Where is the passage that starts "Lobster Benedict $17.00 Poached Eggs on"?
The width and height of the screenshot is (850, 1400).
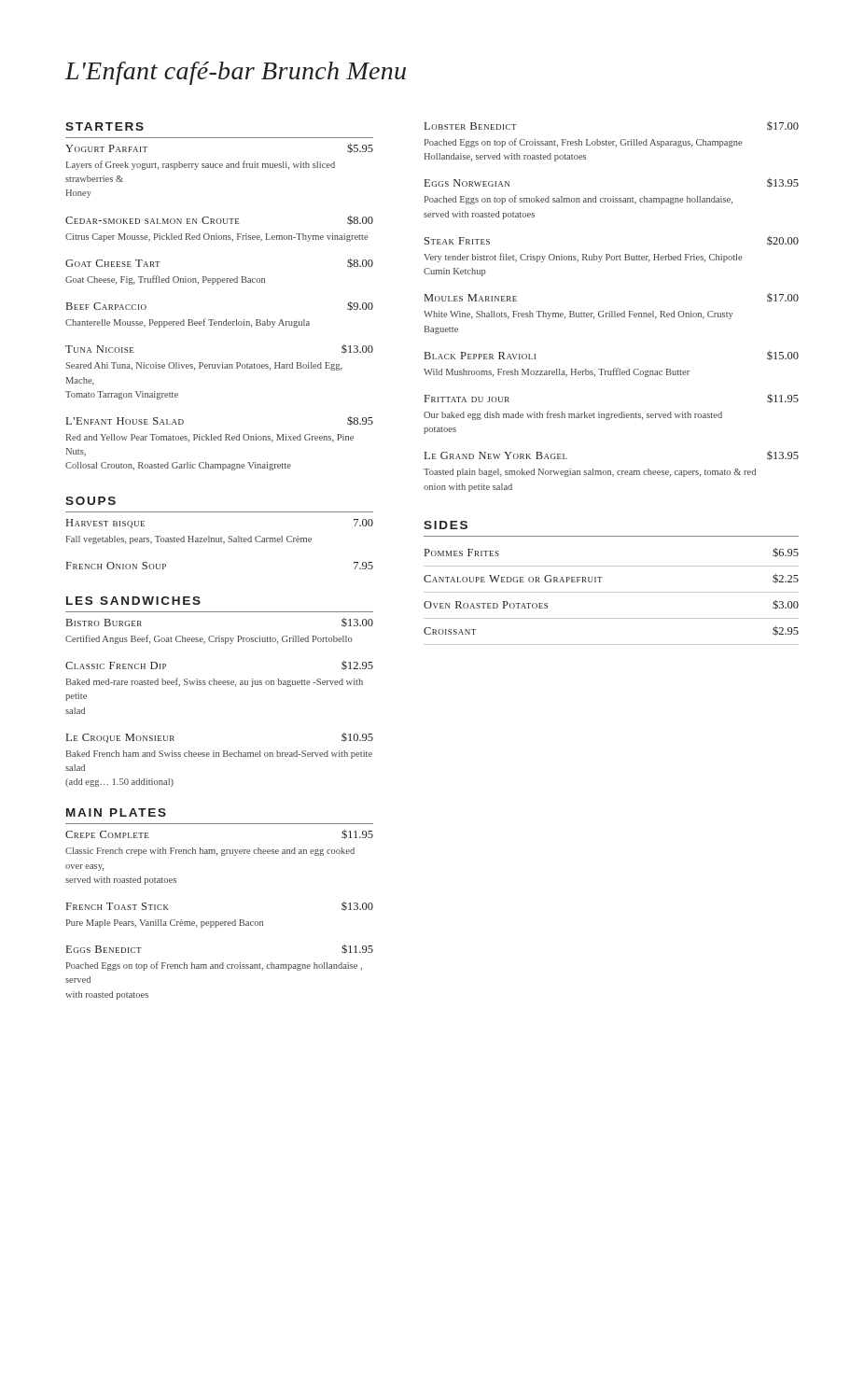(x=611, y=142)
